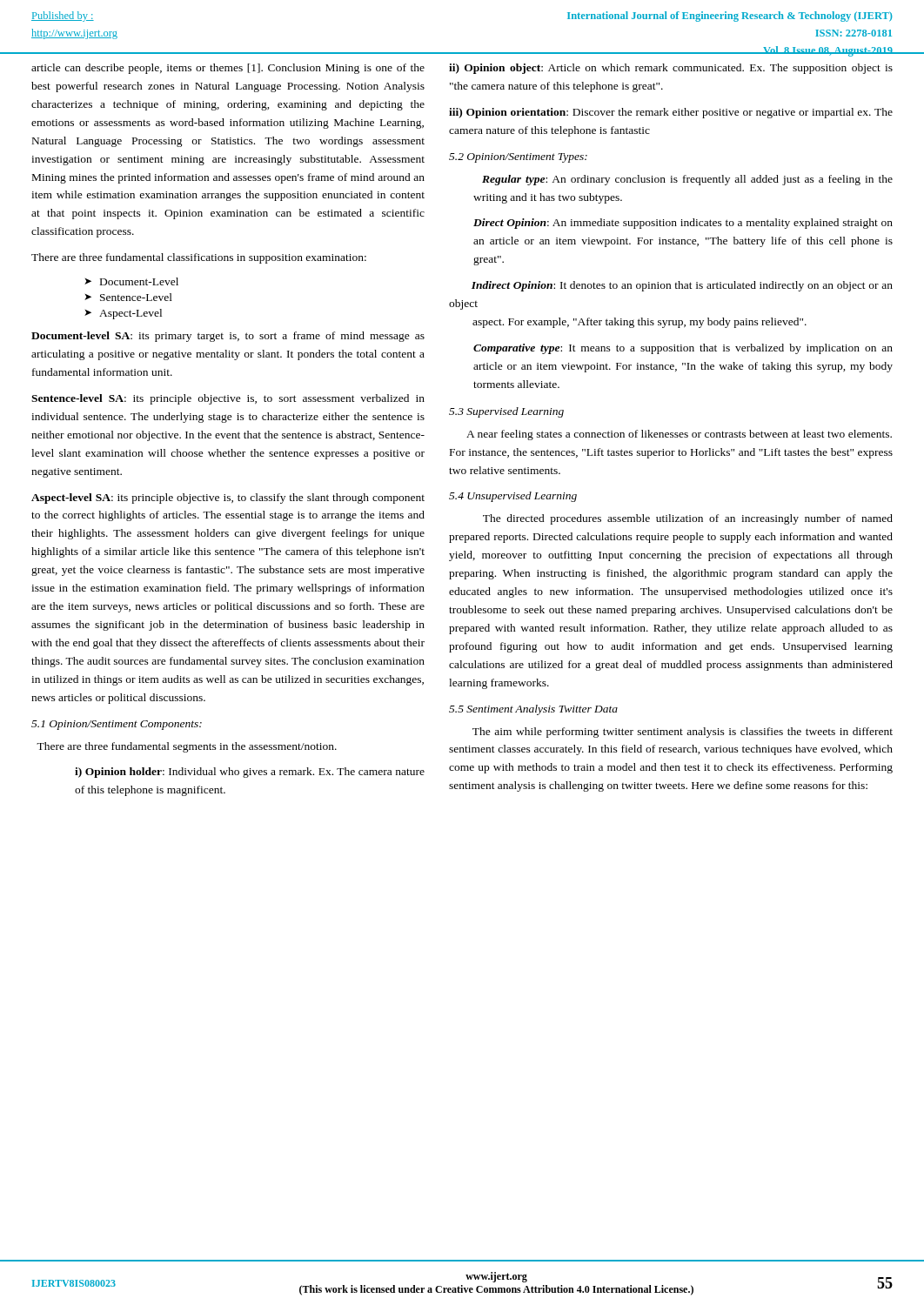This screenshot has height=1305, width=924.
Task: Point to the text starting "Direct Opinion: An immediate supposition indicates to a"
Action: (683, 242)
